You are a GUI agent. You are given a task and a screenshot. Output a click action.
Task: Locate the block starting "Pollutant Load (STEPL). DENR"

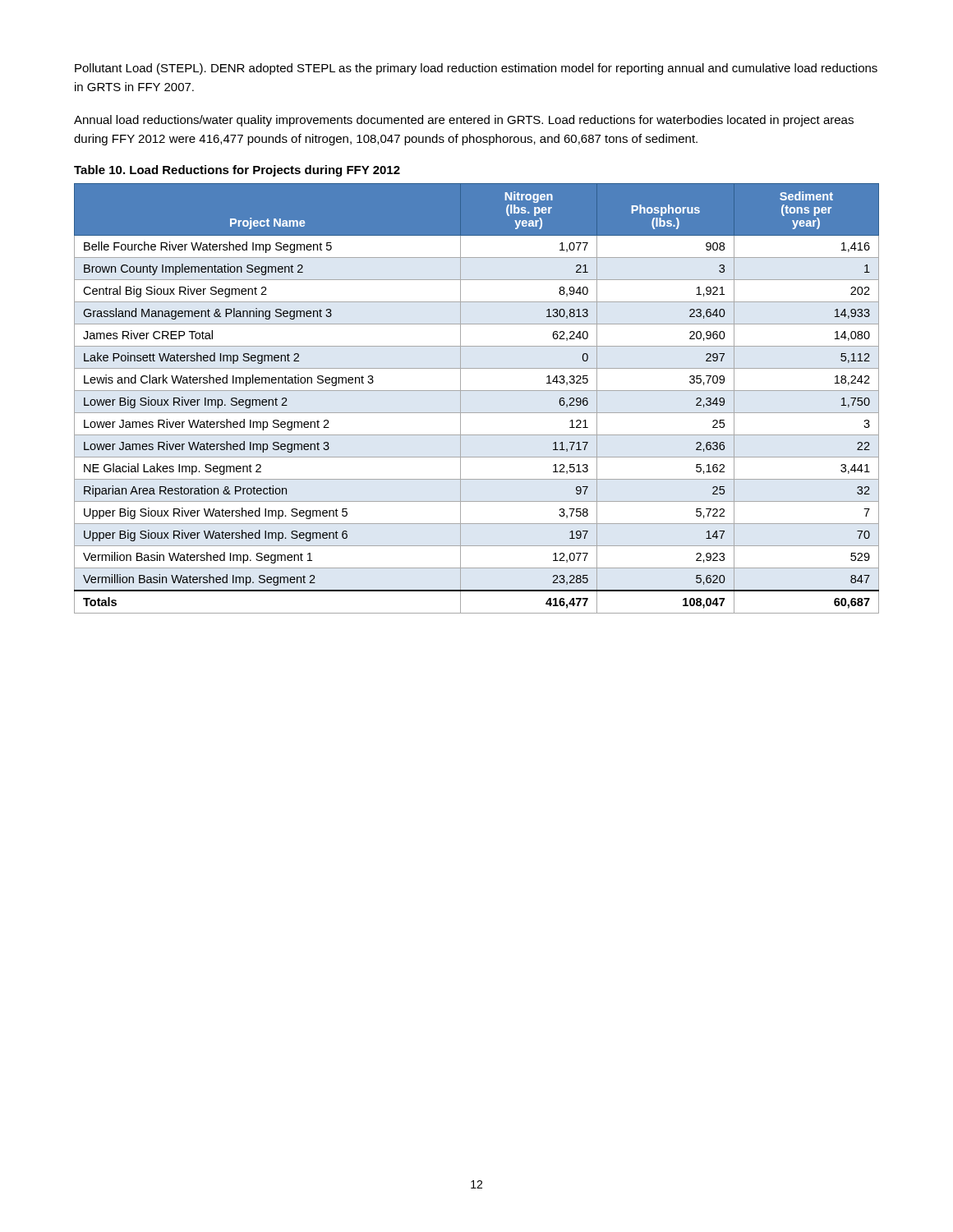click(476, 77)
